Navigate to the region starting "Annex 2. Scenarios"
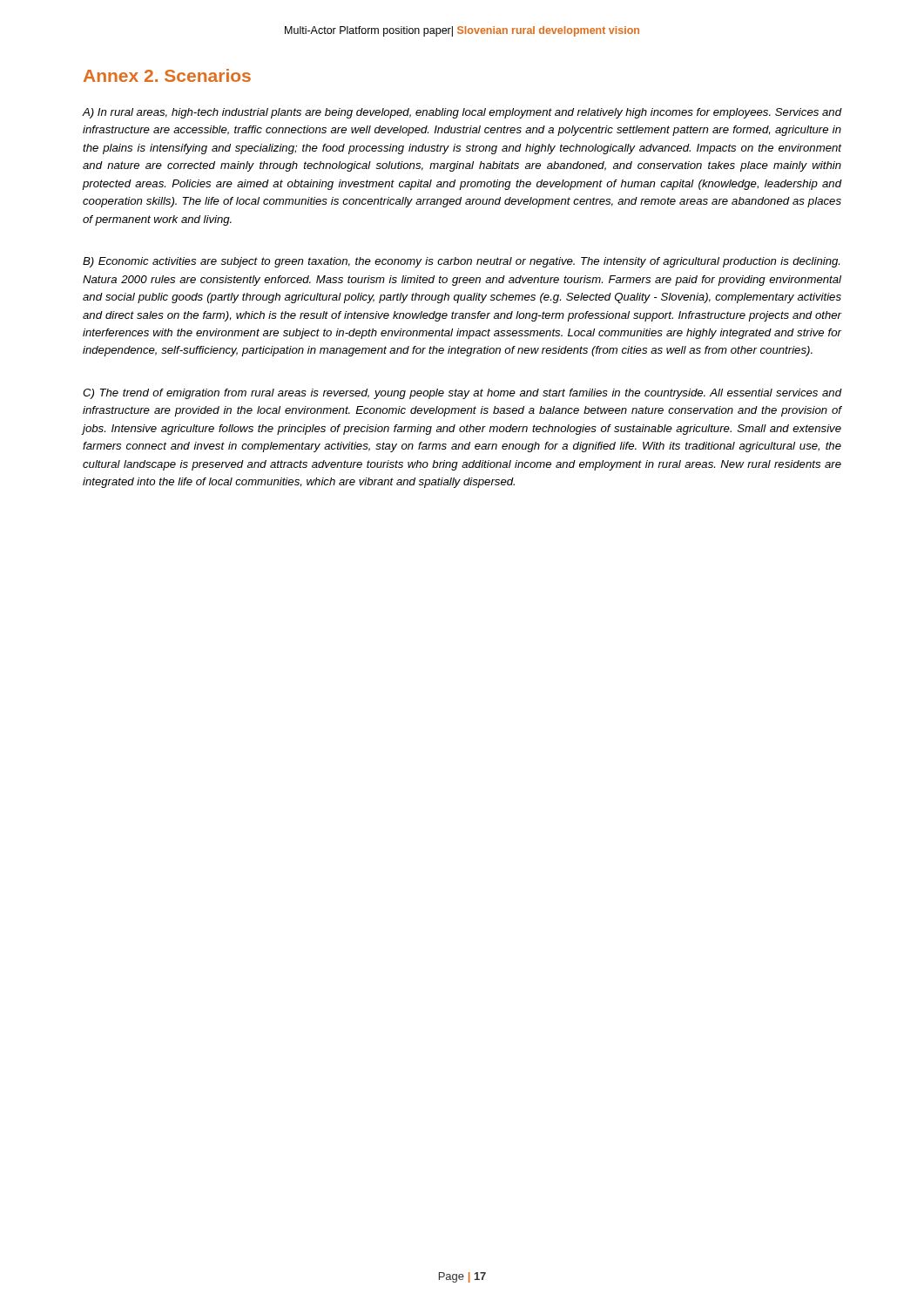This screenshot has width=924, height=1307. coord(167,75)
